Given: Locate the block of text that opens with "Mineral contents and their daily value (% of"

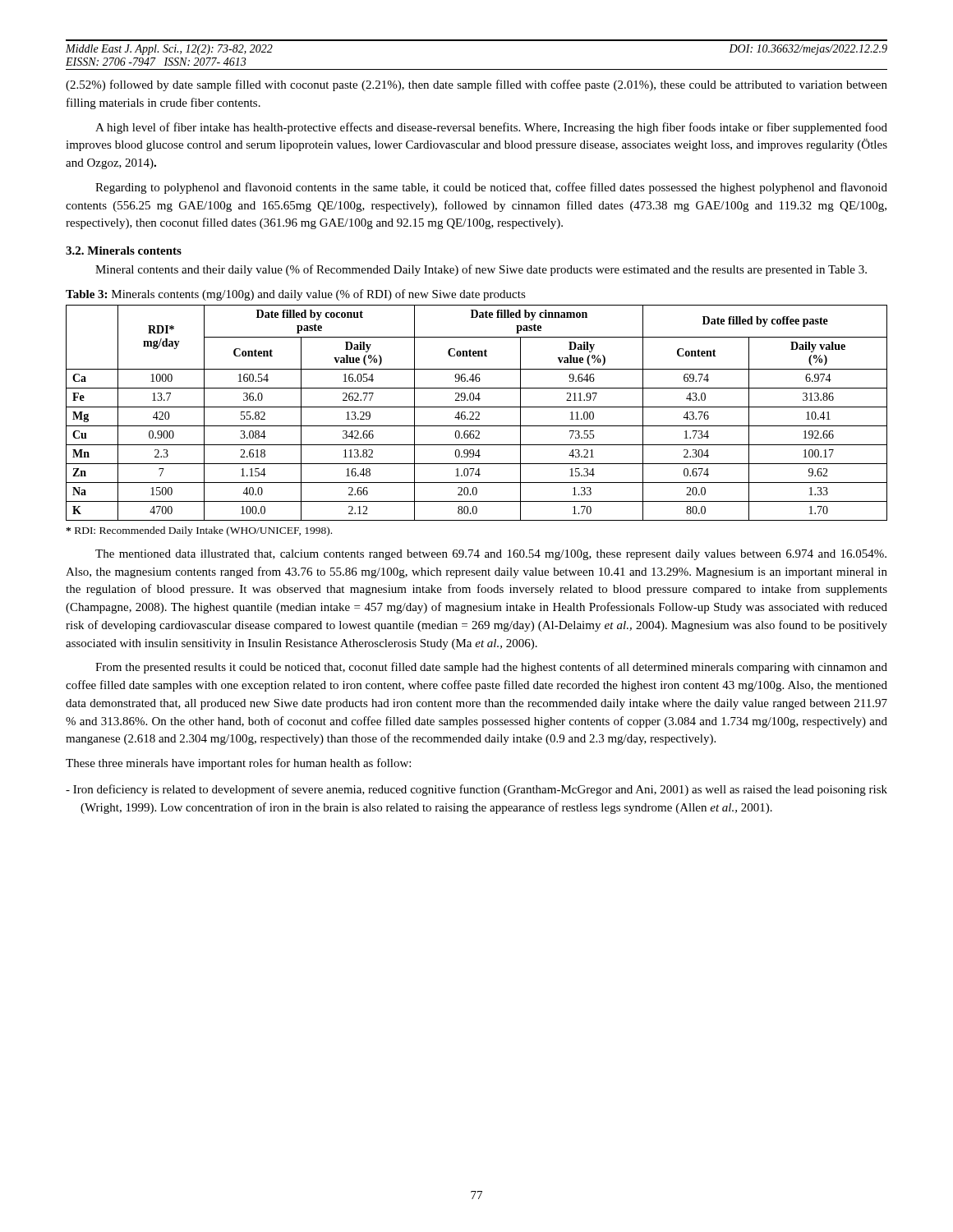Looking at the screenshot, I should (x=476, y=270).
